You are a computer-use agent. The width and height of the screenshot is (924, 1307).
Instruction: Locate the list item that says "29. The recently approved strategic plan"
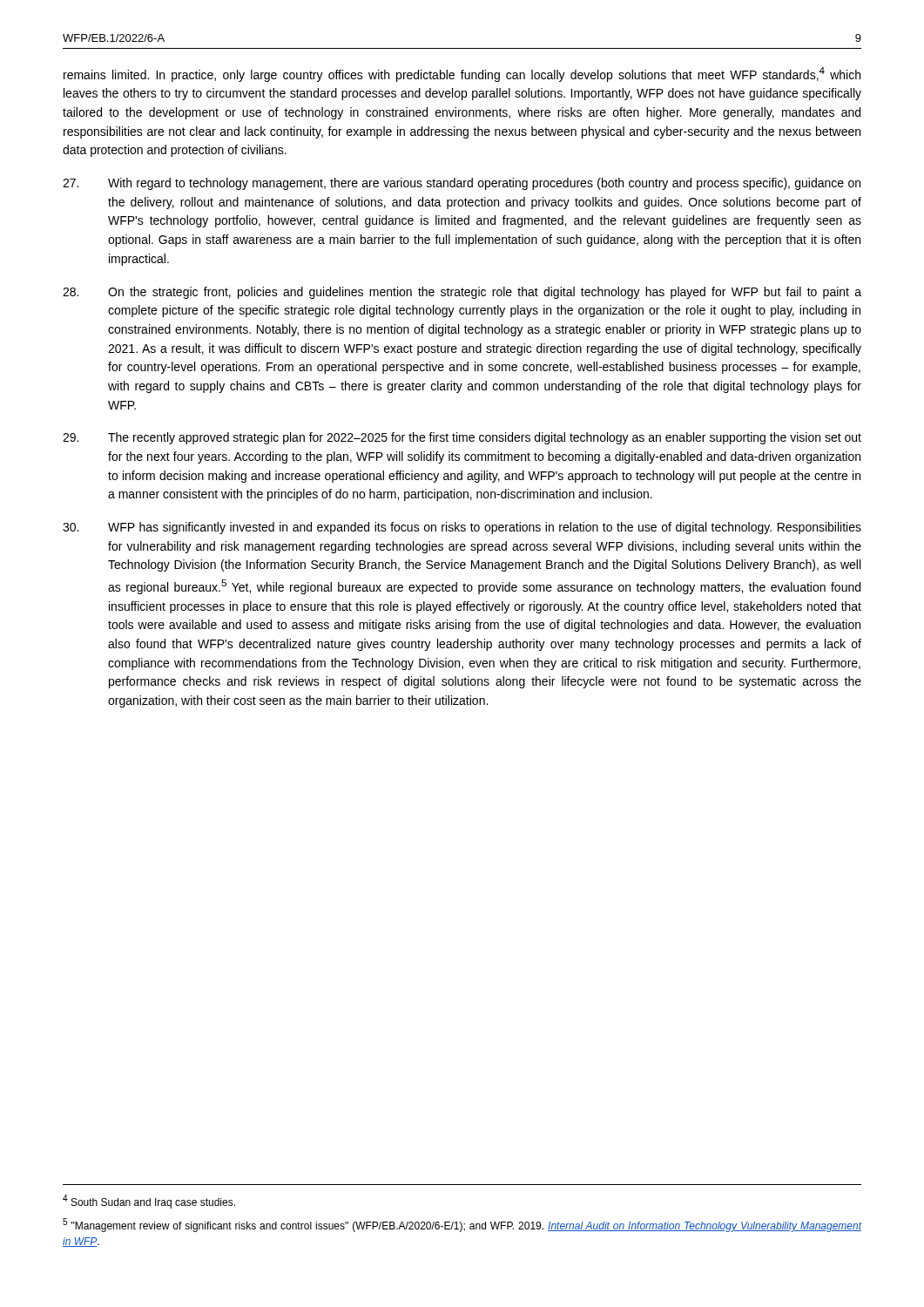point(462,467)
